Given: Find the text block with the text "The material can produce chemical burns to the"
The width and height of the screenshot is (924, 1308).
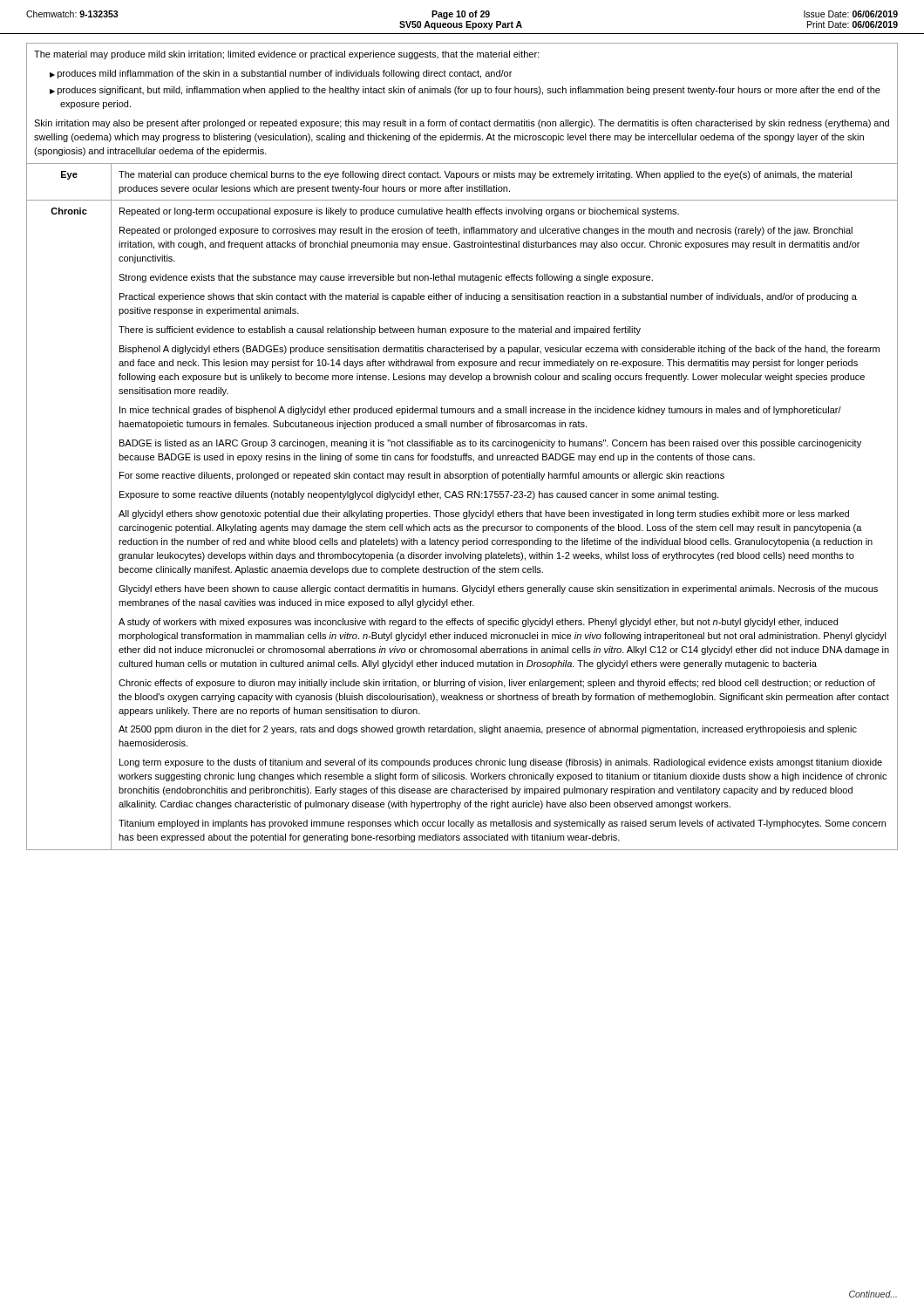Looking at the screenshot, I should tap(504, 182).
